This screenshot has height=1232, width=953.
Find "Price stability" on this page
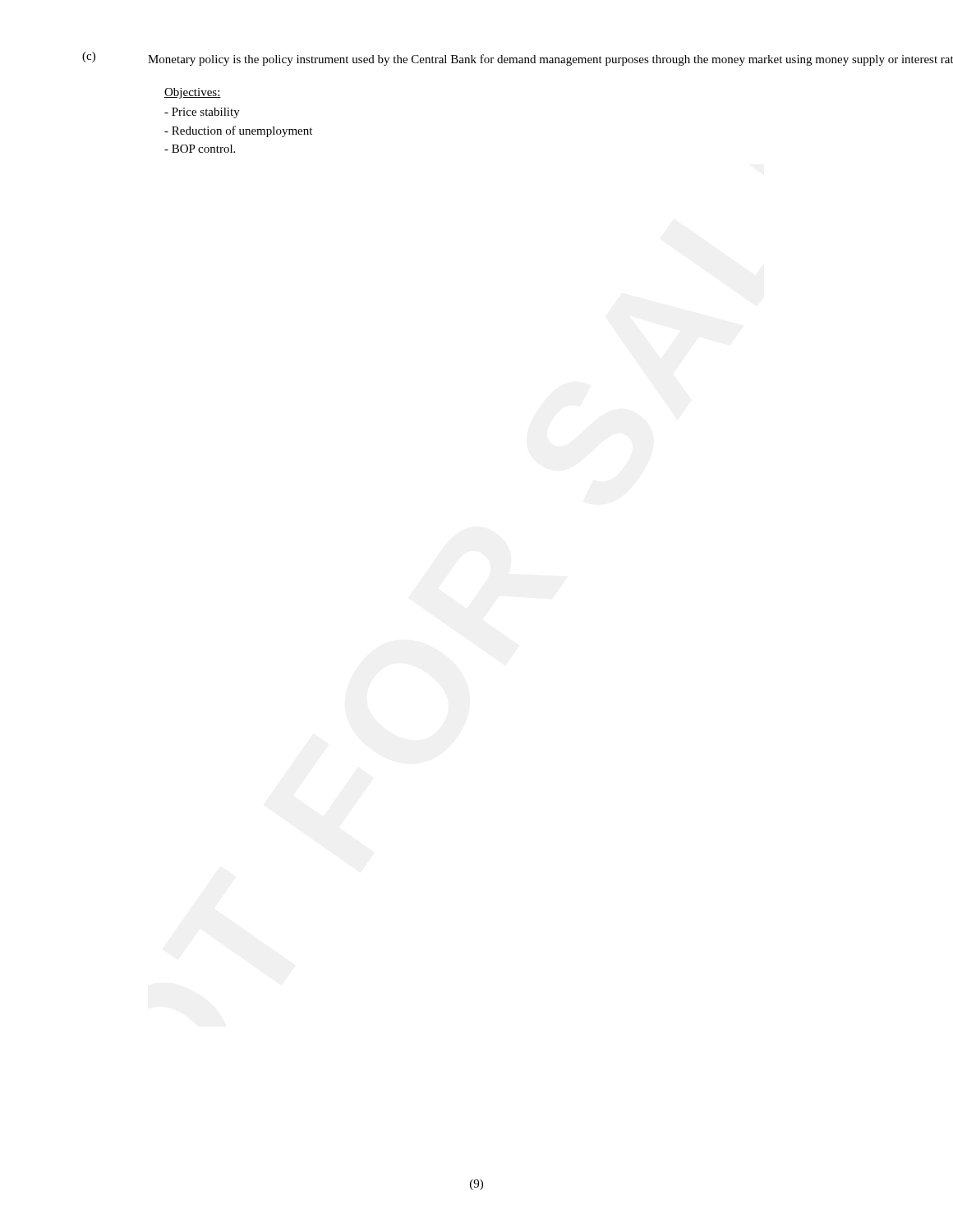pyautogui.click(x=202, y=112)
